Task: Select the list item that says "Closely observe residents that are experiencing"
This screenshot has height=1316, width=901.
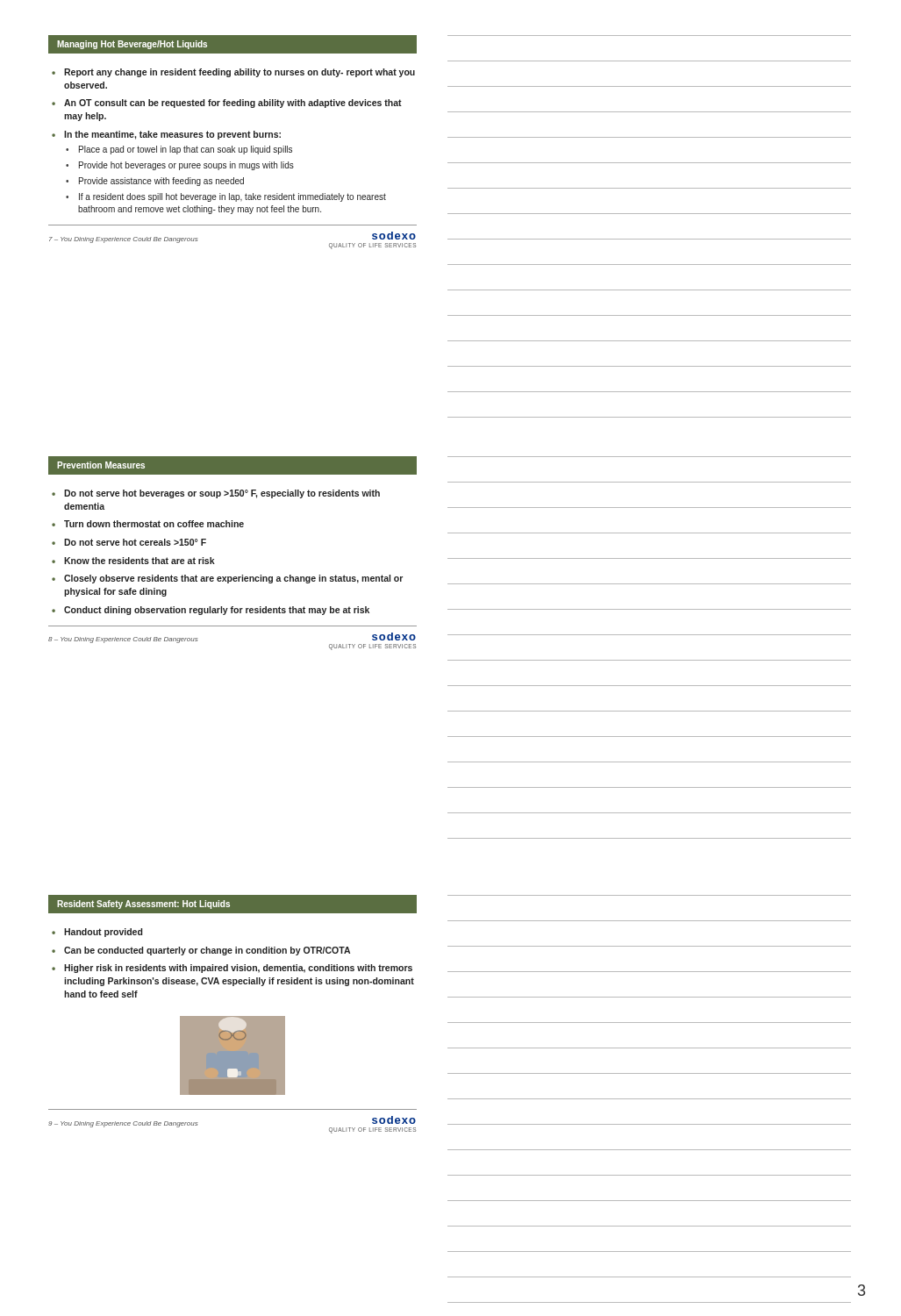Action: [x=233, y=585]
